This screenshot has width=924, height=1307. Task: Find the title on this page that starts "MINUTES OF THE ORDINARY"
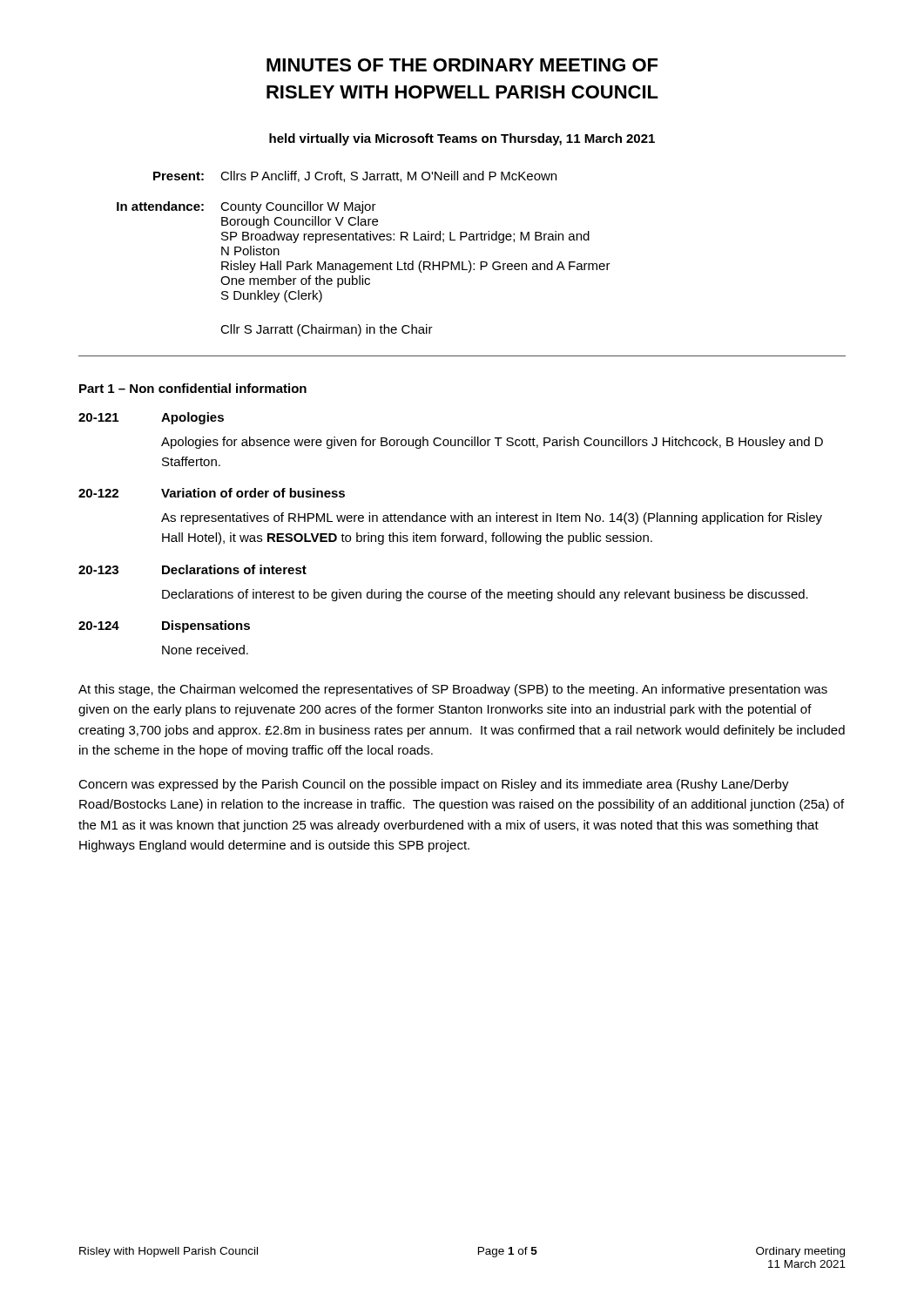[462, 79]
